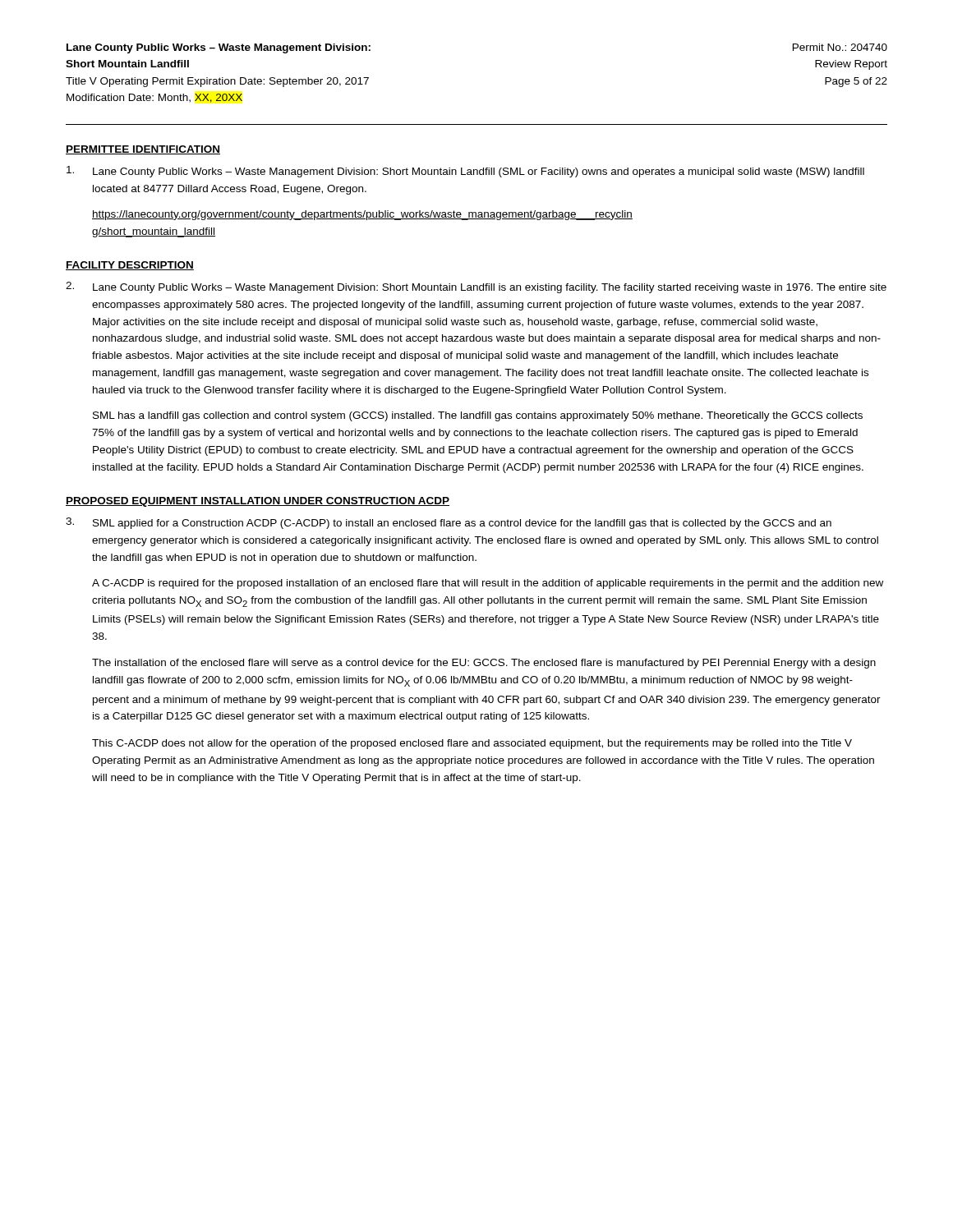Find the text block starting "SML has a landfill gas collection and control"
This screenshot has height=1232, width=953.
478,441
